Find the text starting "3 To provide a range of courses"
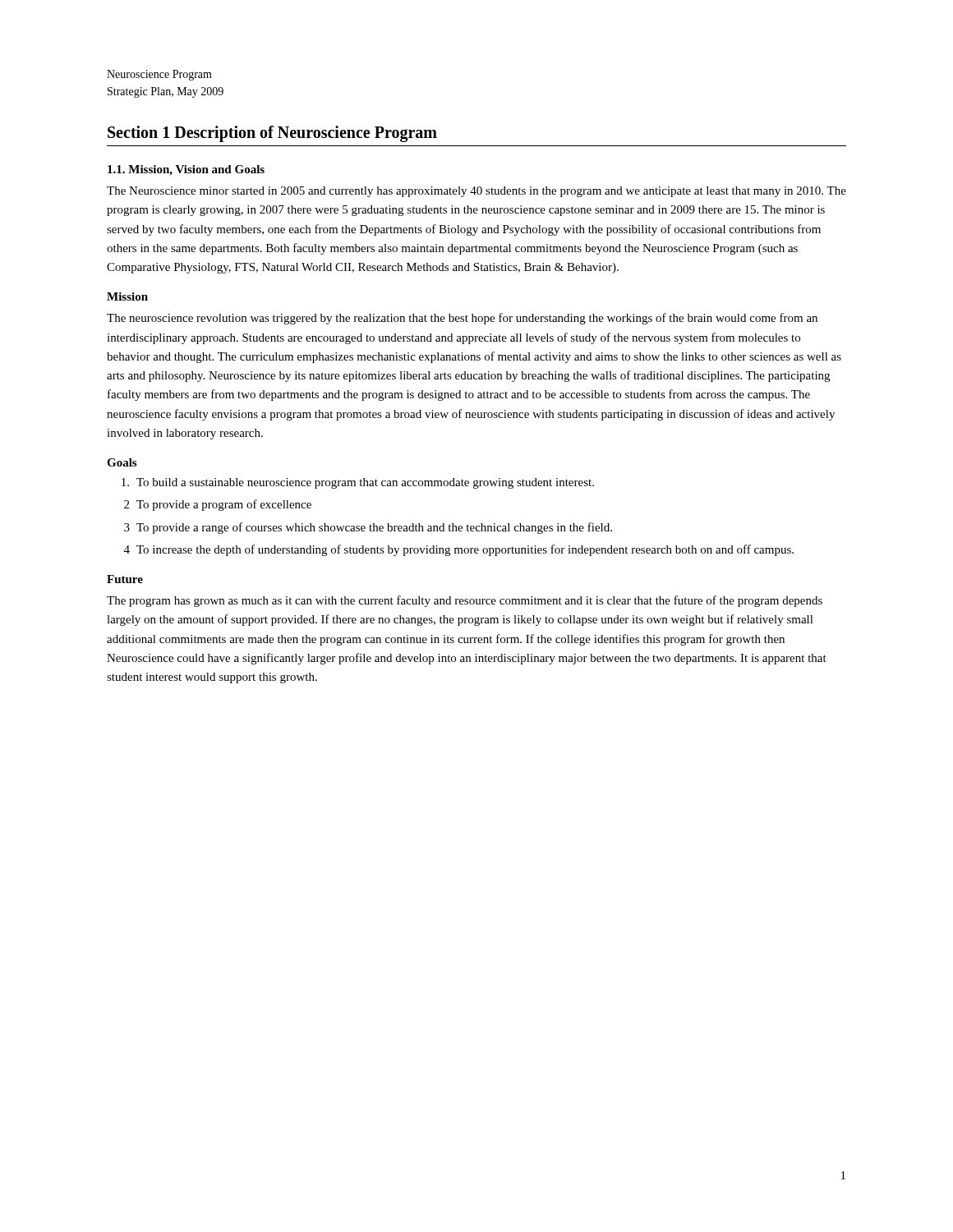 (x=476, y=527)
